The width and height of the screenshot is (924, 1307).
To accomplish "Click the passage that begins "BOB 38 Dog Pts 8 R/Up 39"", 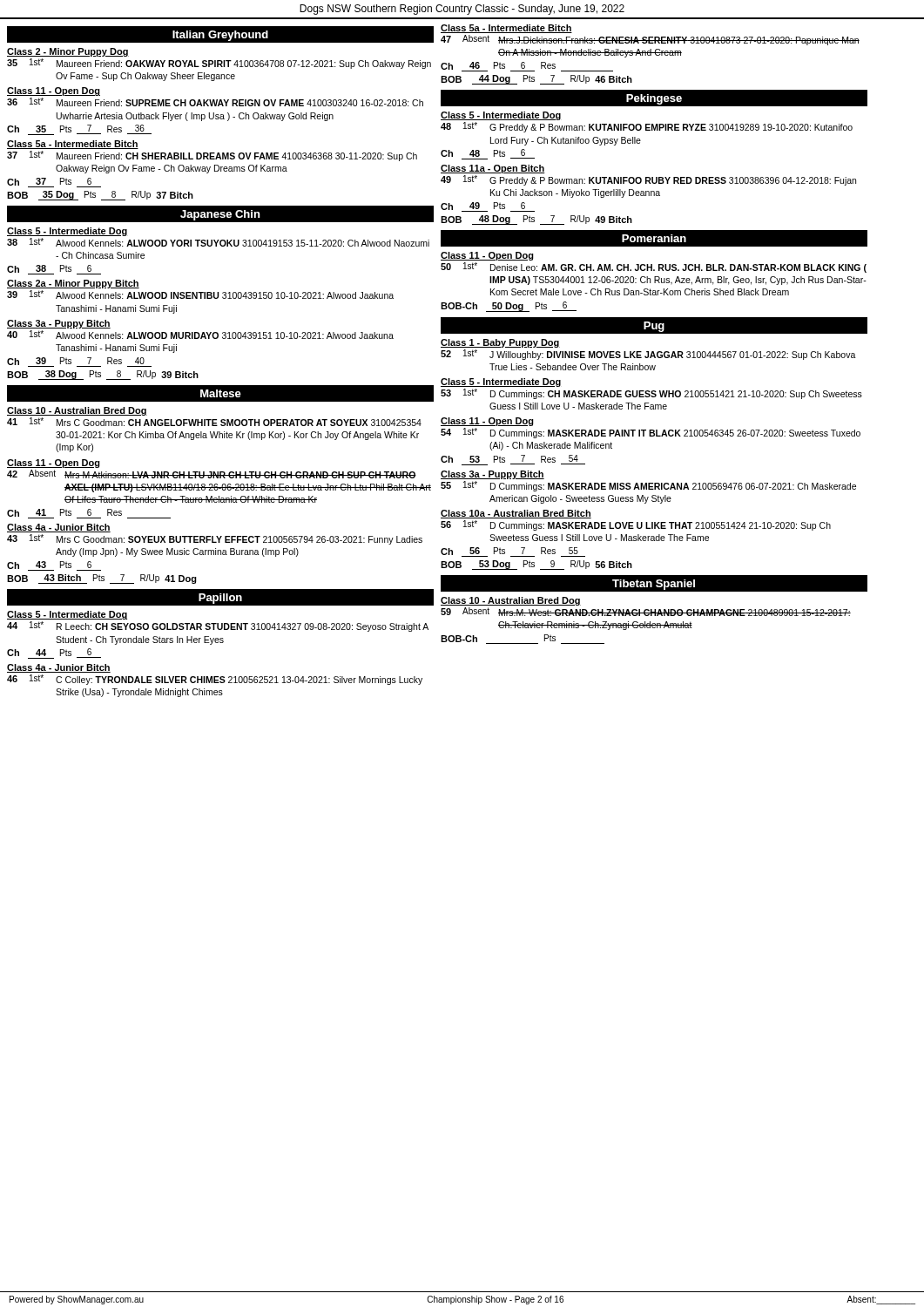I will 103,374.
